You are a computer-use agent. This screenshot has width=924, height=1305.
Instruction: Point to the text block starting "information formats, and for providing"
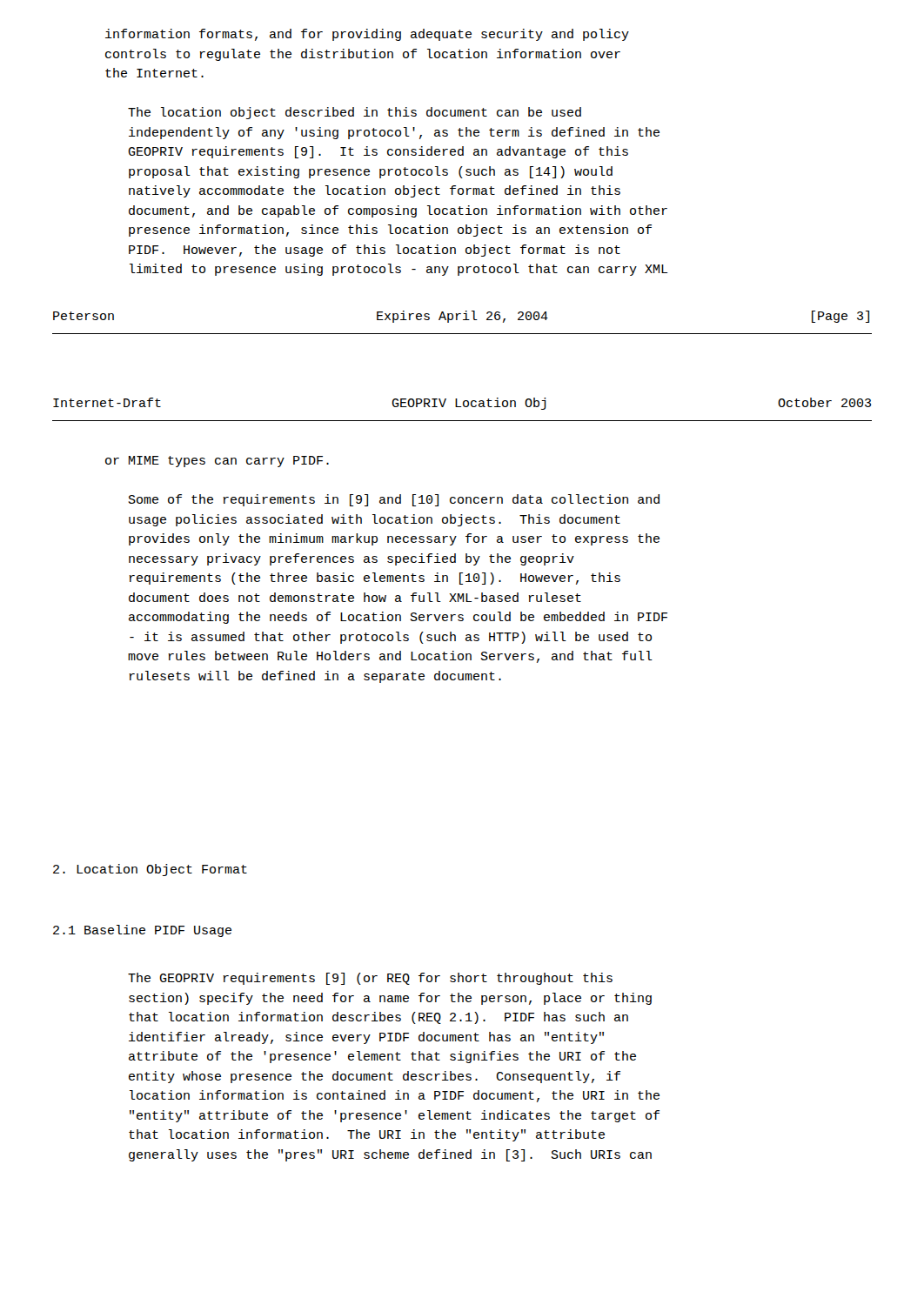[x=386, y=153]
